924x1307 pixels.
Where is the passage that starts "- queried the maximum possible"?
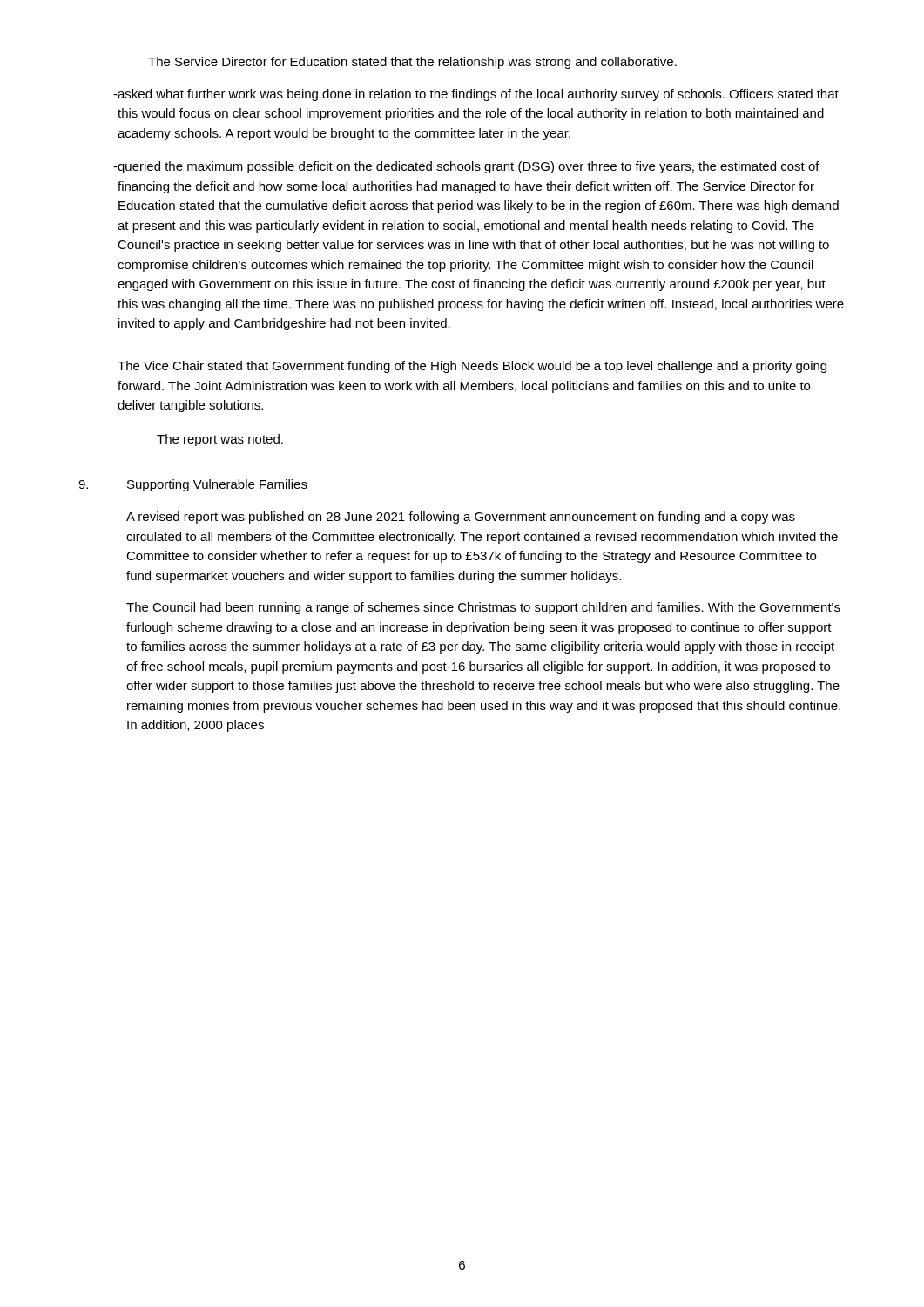coord(462,286)
